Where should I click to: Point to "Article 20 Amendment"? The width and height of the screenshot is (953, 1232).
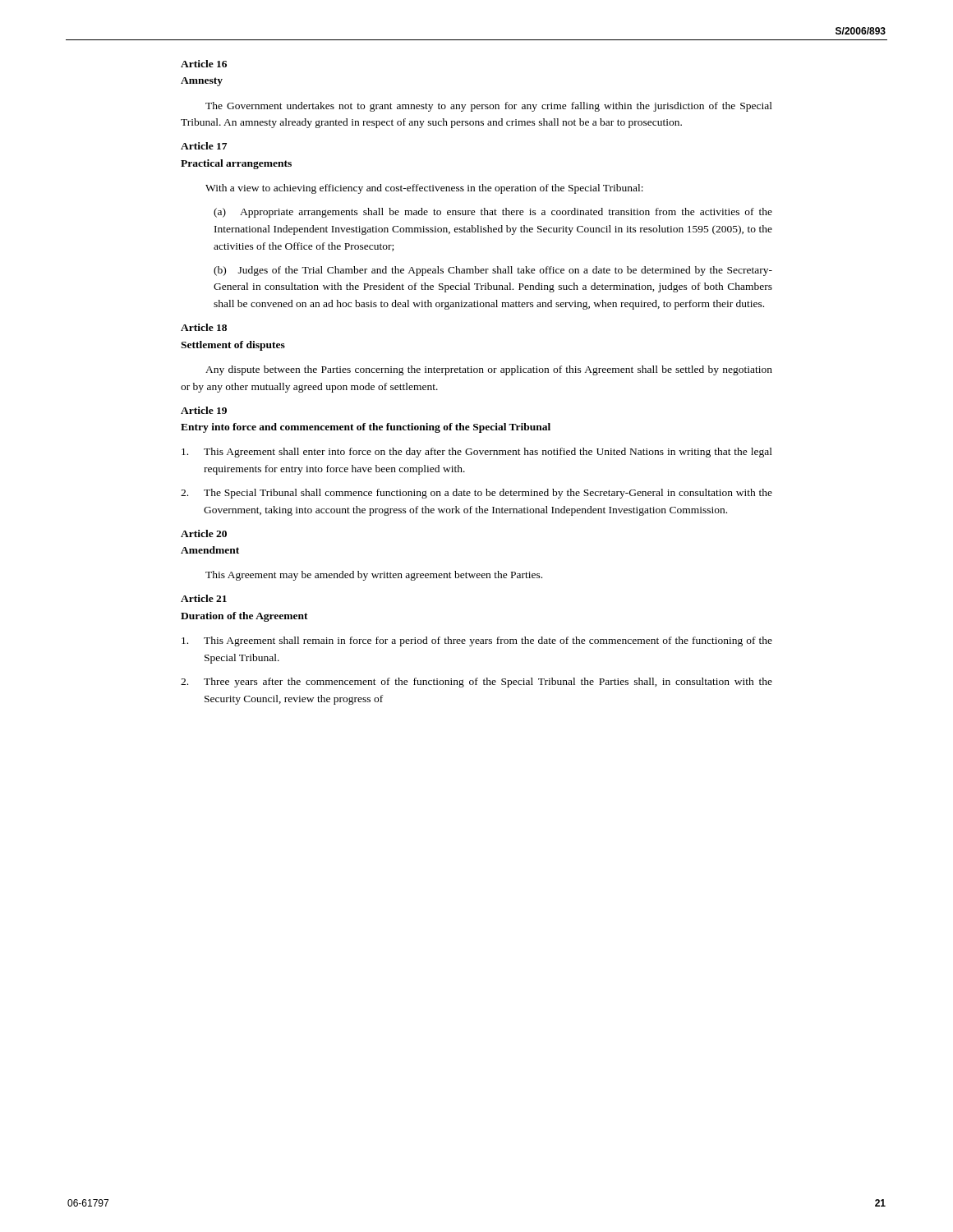coord(204,533)
